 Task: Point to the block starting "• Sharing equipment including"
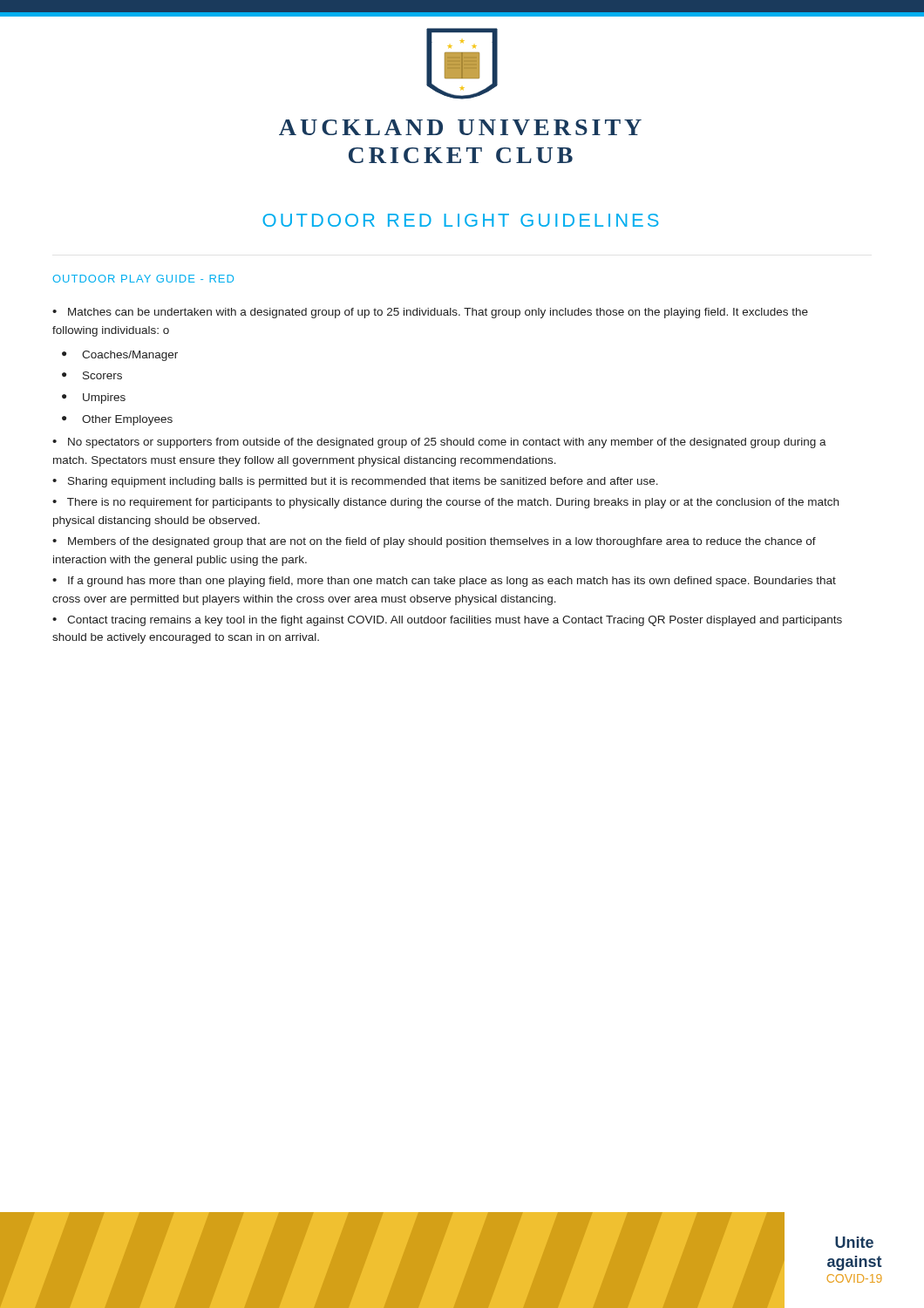453,480
